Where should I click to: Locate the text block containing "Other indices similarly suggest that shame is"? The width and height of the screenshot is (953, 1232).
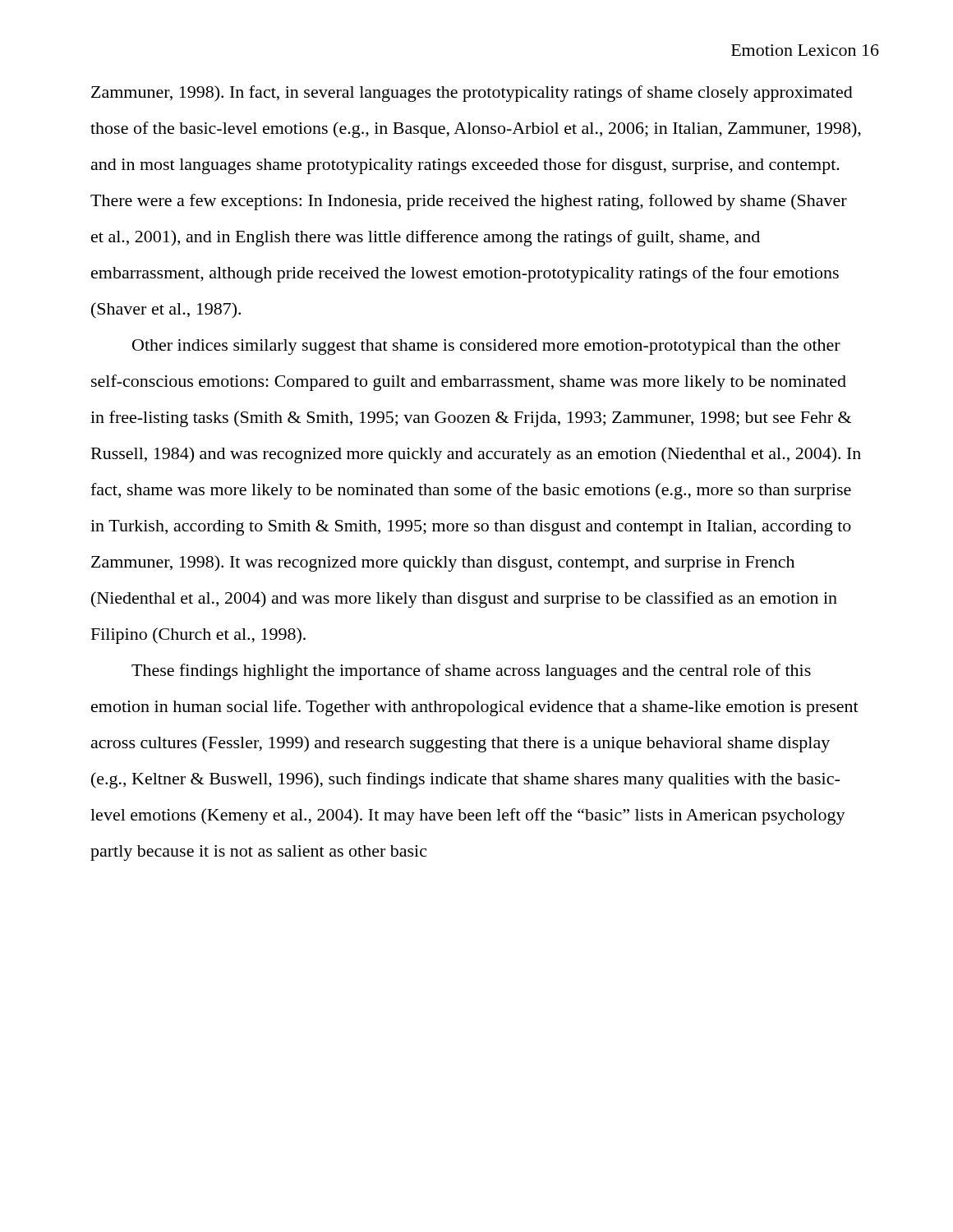tap(476, 489)
